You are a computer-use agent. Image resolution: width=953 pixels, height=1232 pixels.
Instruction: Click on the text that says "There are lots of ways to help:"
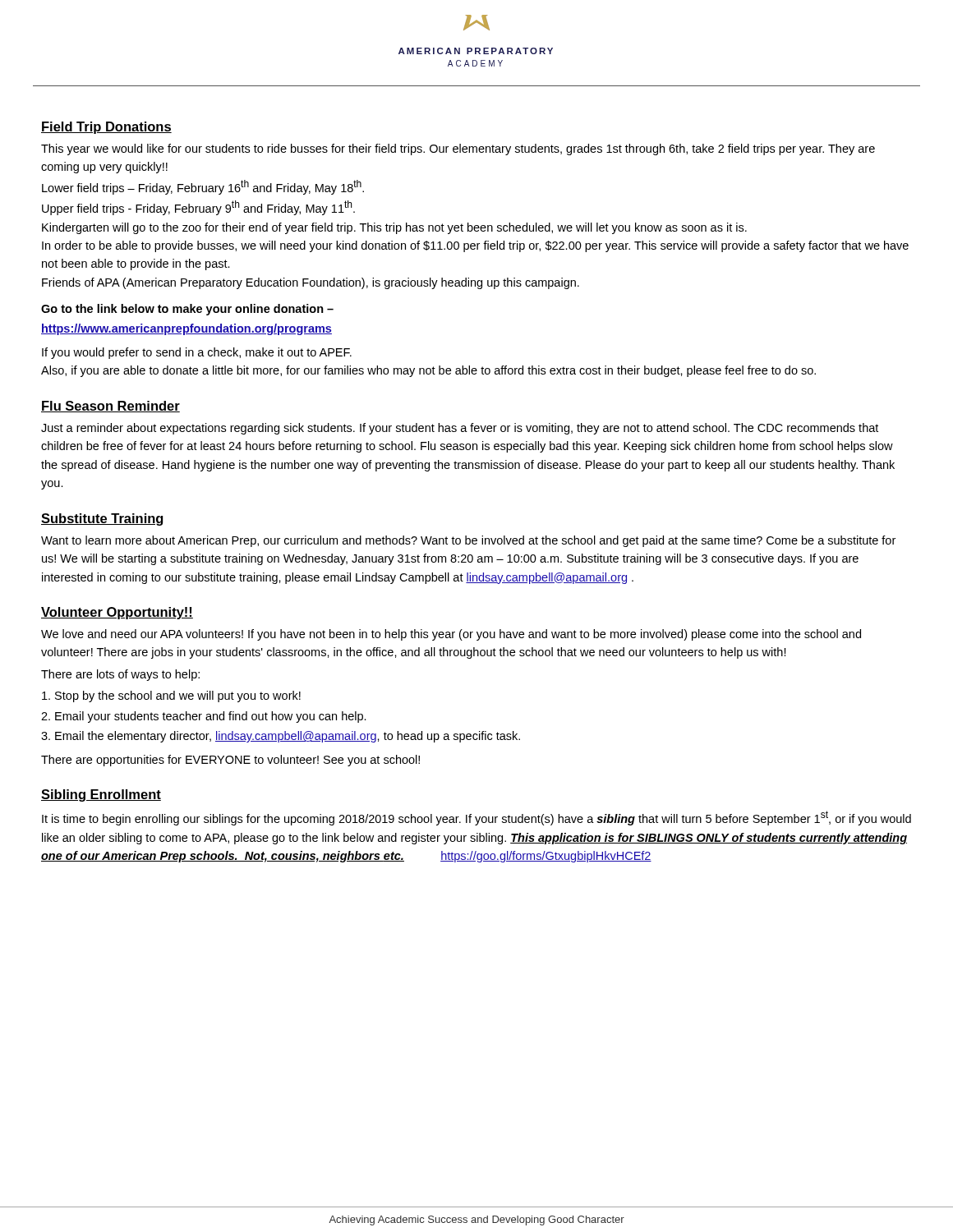click(x=121, y=674)
